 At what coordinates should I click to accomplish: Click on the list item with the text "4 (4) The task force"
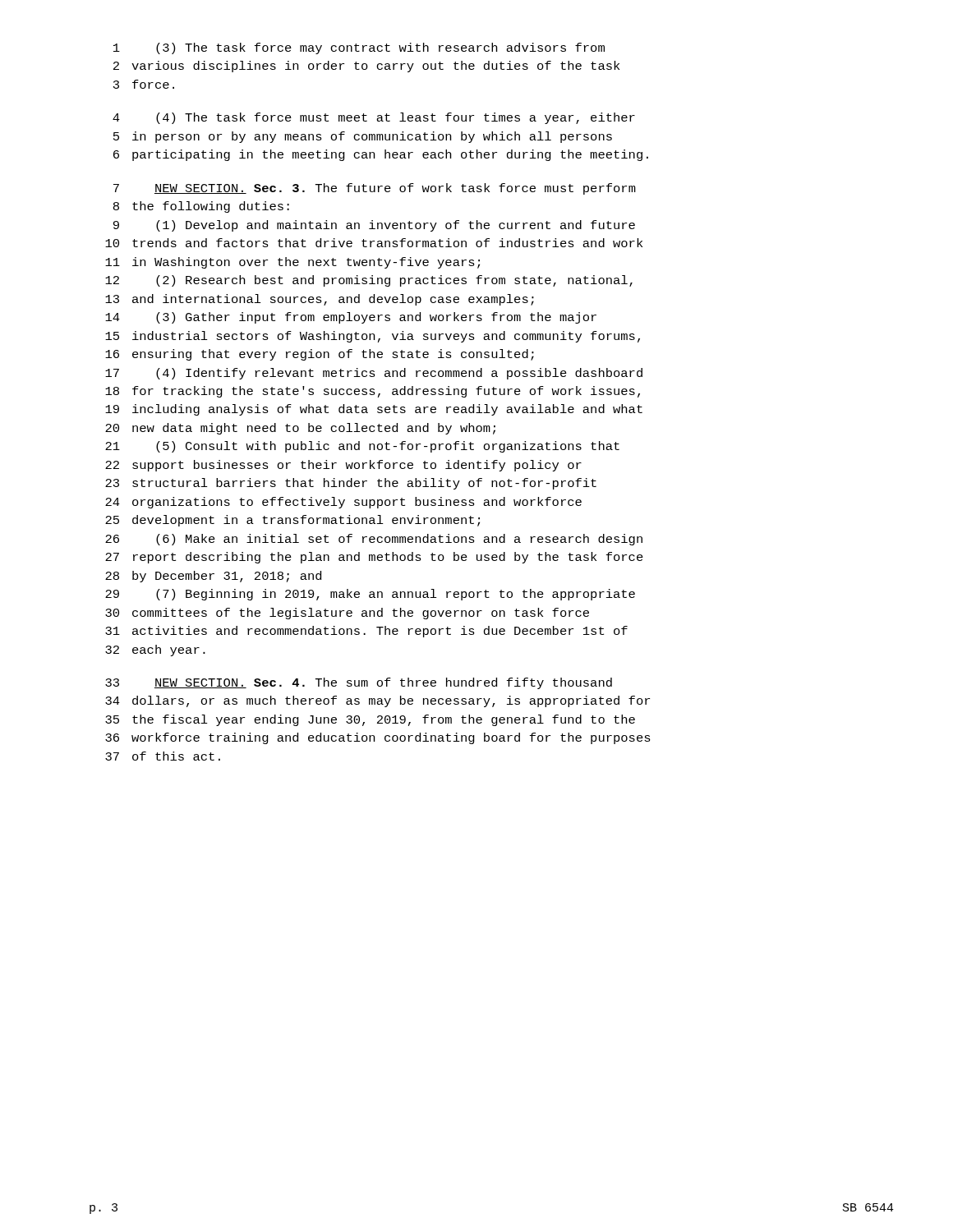click(x=491, y=137)
